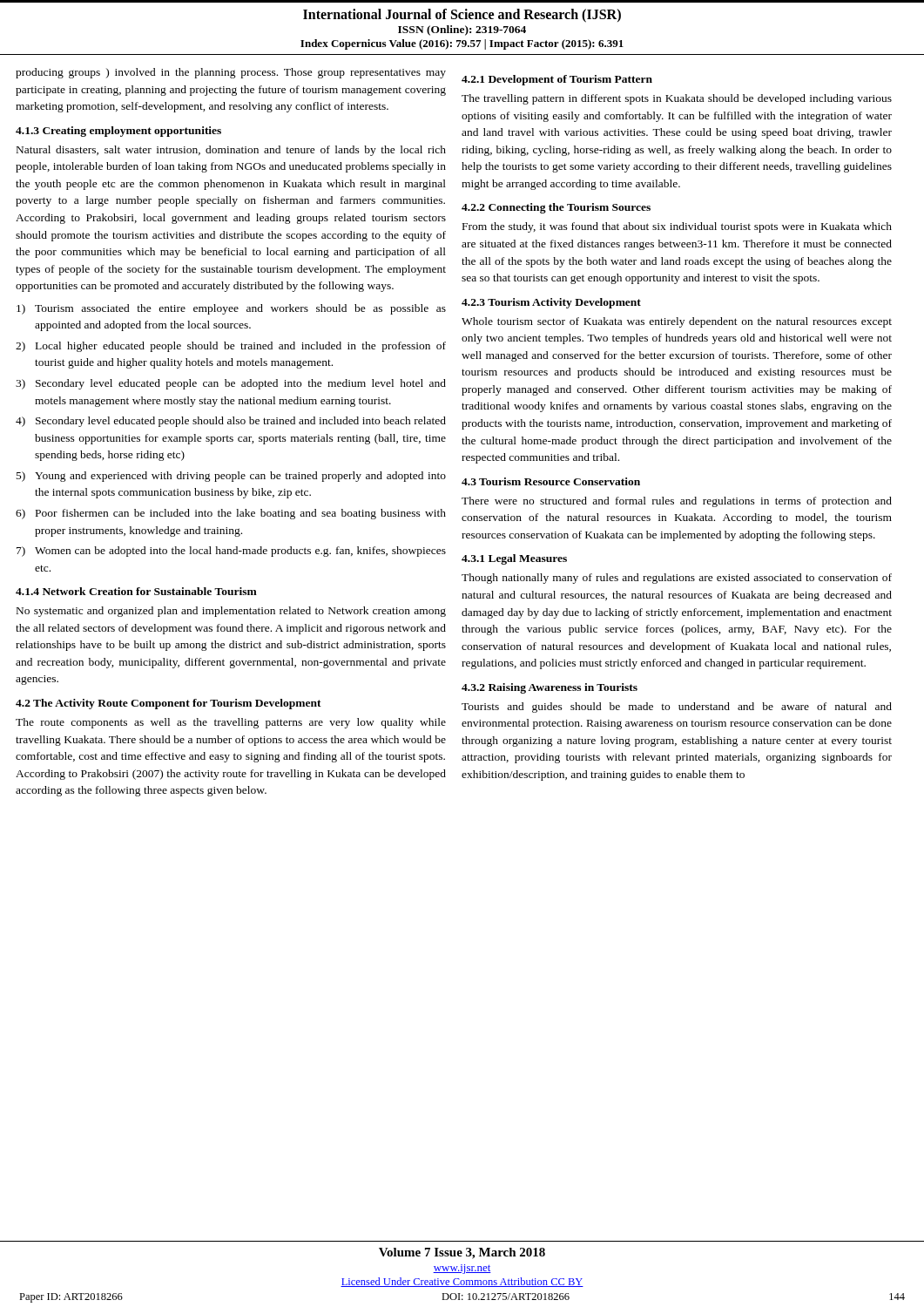
Task: Point to the region starting "4.3.2 Raising Awareness"
Action: pos(550,687)
